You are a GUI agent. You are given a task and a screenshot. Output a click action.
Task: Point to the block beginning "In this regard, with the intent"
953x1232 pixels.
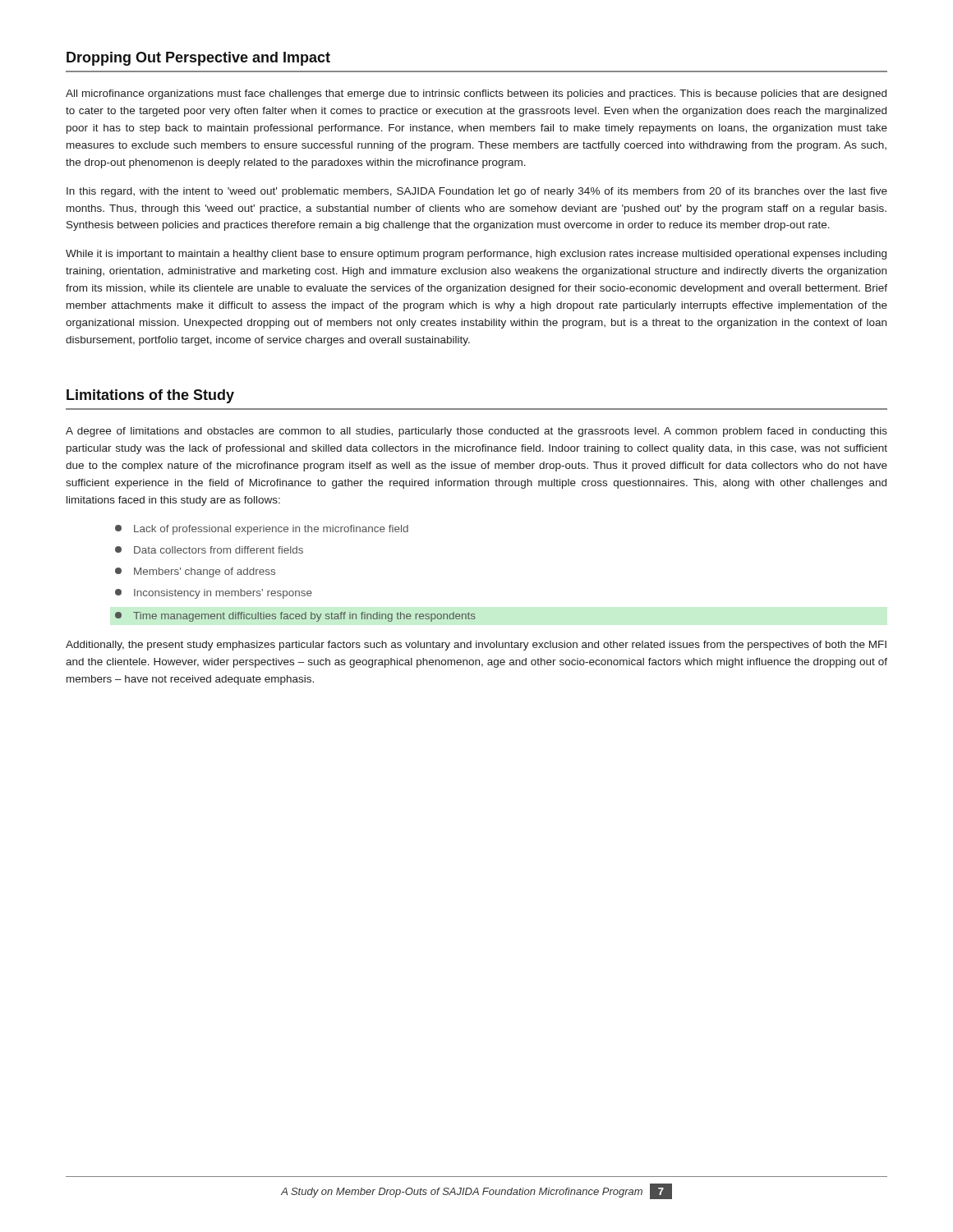[x=476, y=208]
